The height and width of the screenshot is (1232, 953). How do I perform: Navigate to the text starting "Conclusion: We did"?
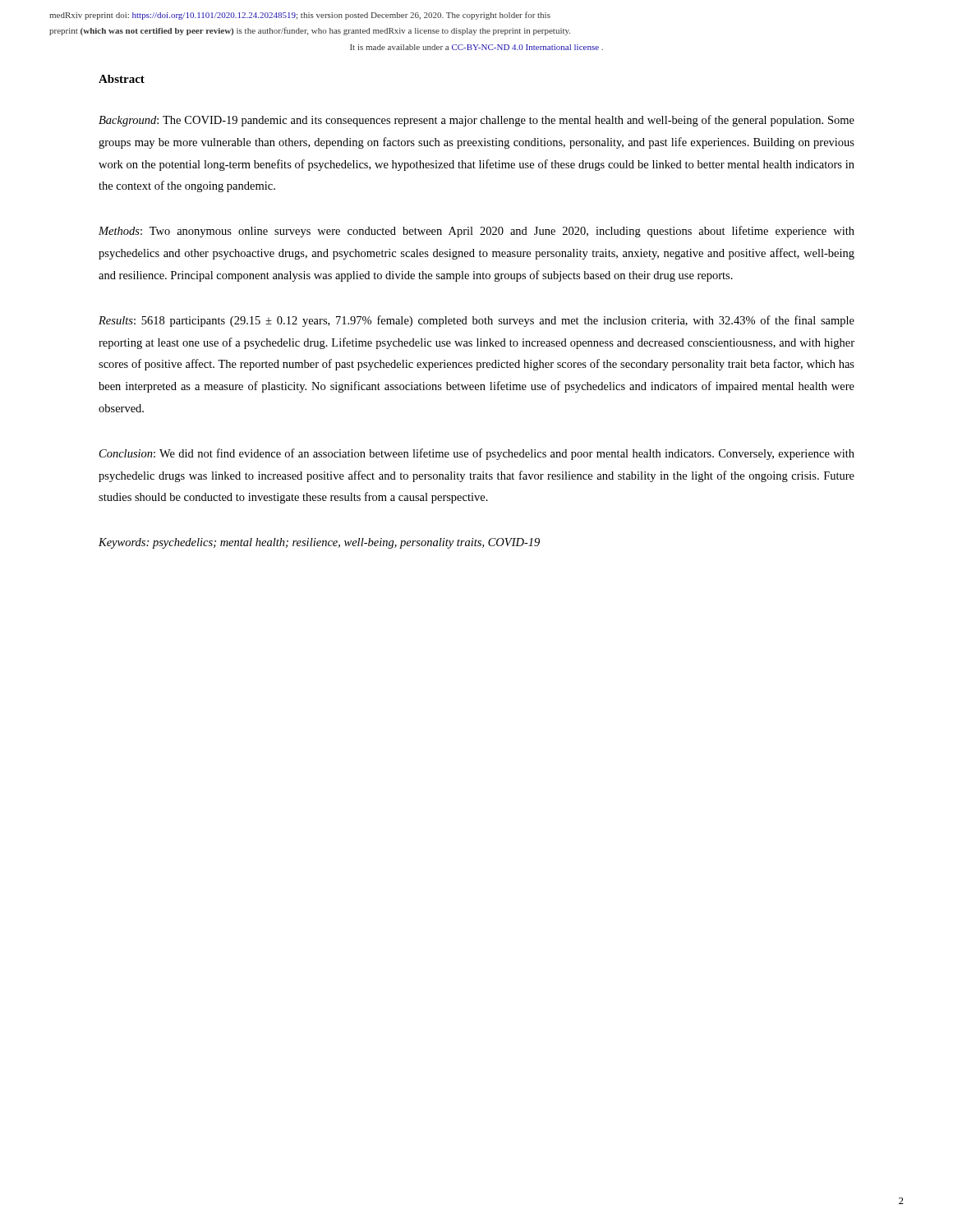pyautogui.click(x=476, y=475)
